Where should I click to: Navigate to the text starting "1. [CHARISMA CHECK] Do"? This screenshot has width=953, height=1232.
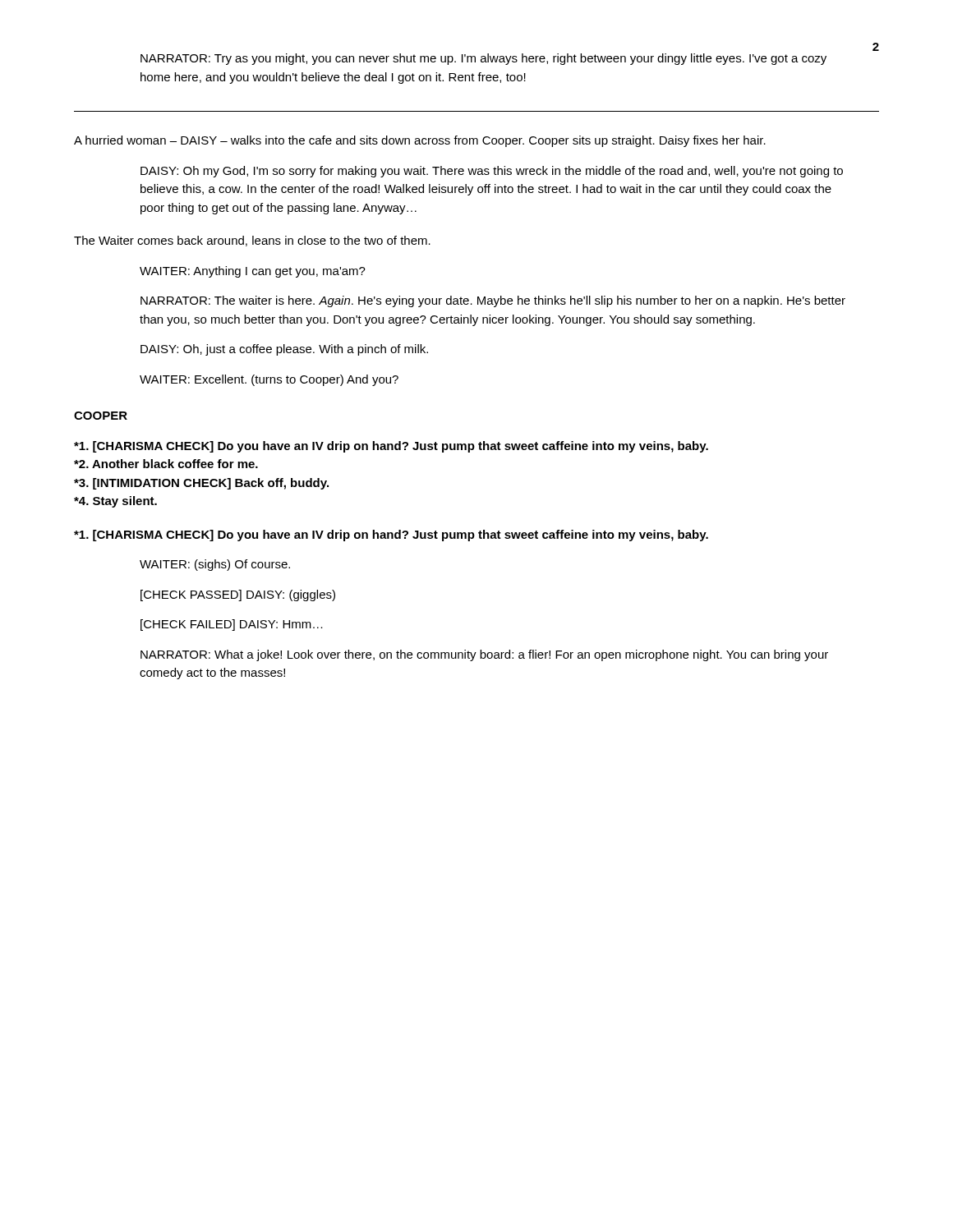[x=476, y=534]
